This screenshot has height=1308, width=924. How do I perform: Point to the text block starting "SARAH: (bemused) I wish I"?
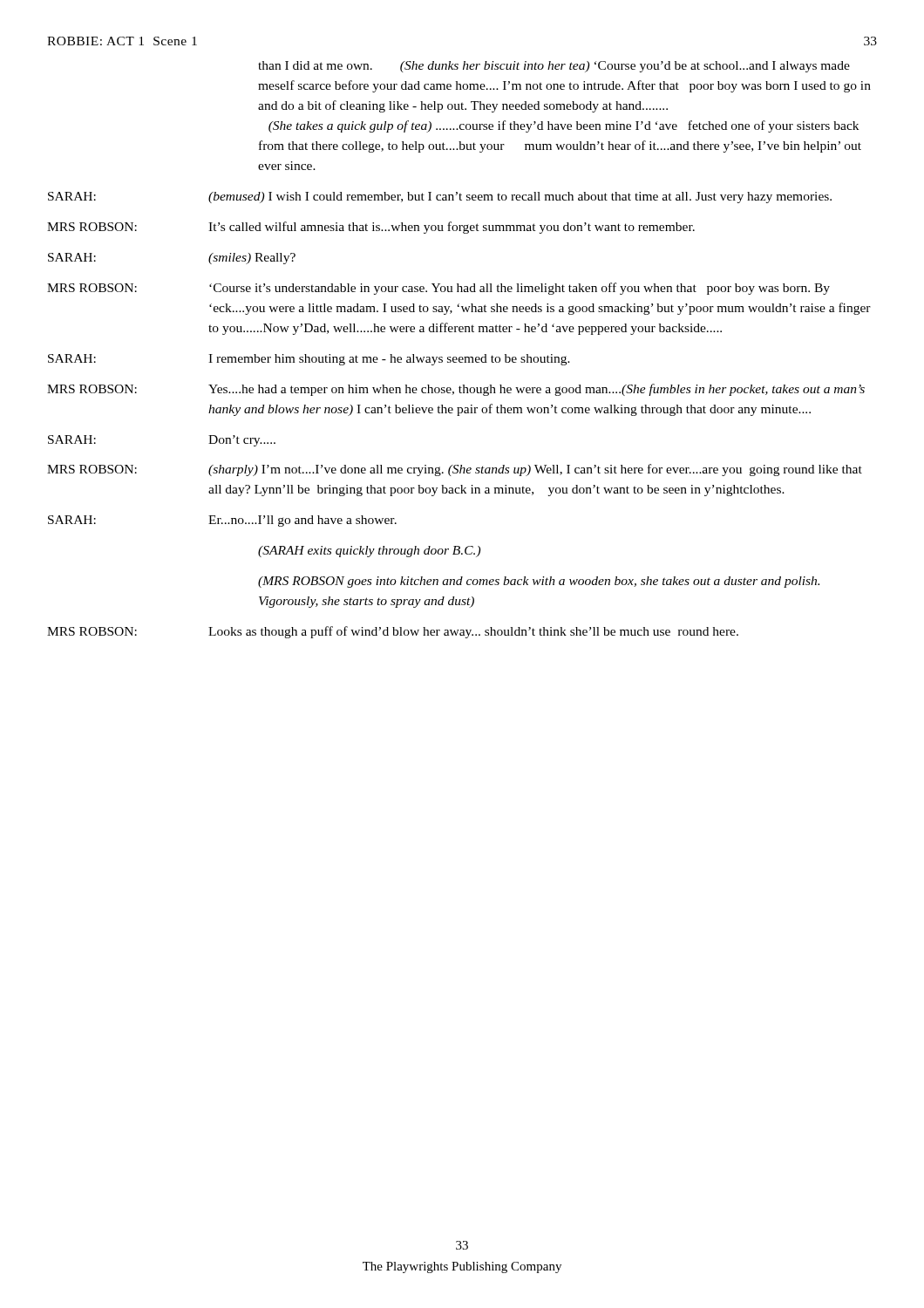(x=462, y=197)
